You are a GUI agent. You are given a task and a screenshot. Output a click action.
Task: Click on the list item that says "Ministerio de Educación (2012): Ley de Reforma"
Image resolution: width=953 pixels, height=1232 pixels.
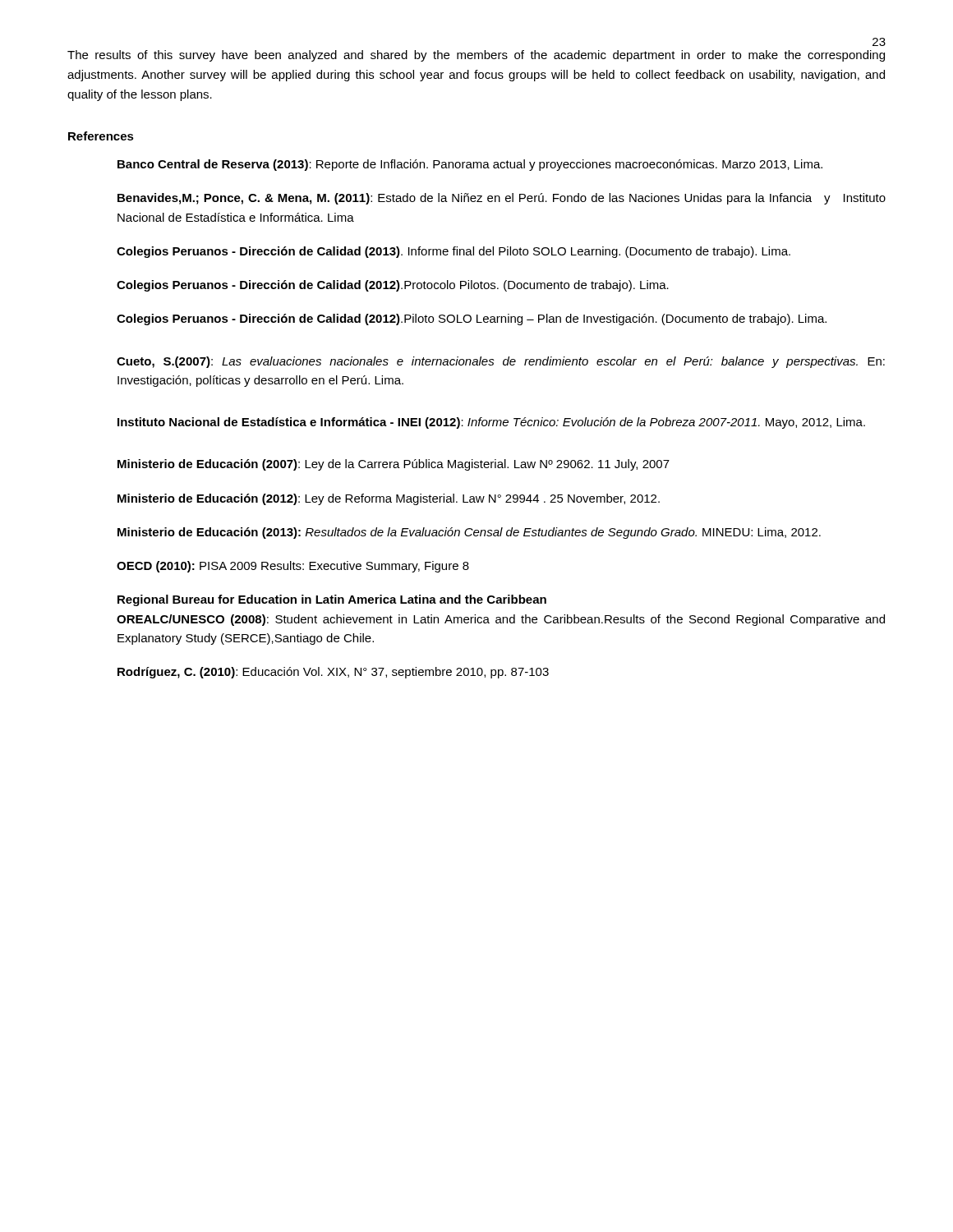389,498
